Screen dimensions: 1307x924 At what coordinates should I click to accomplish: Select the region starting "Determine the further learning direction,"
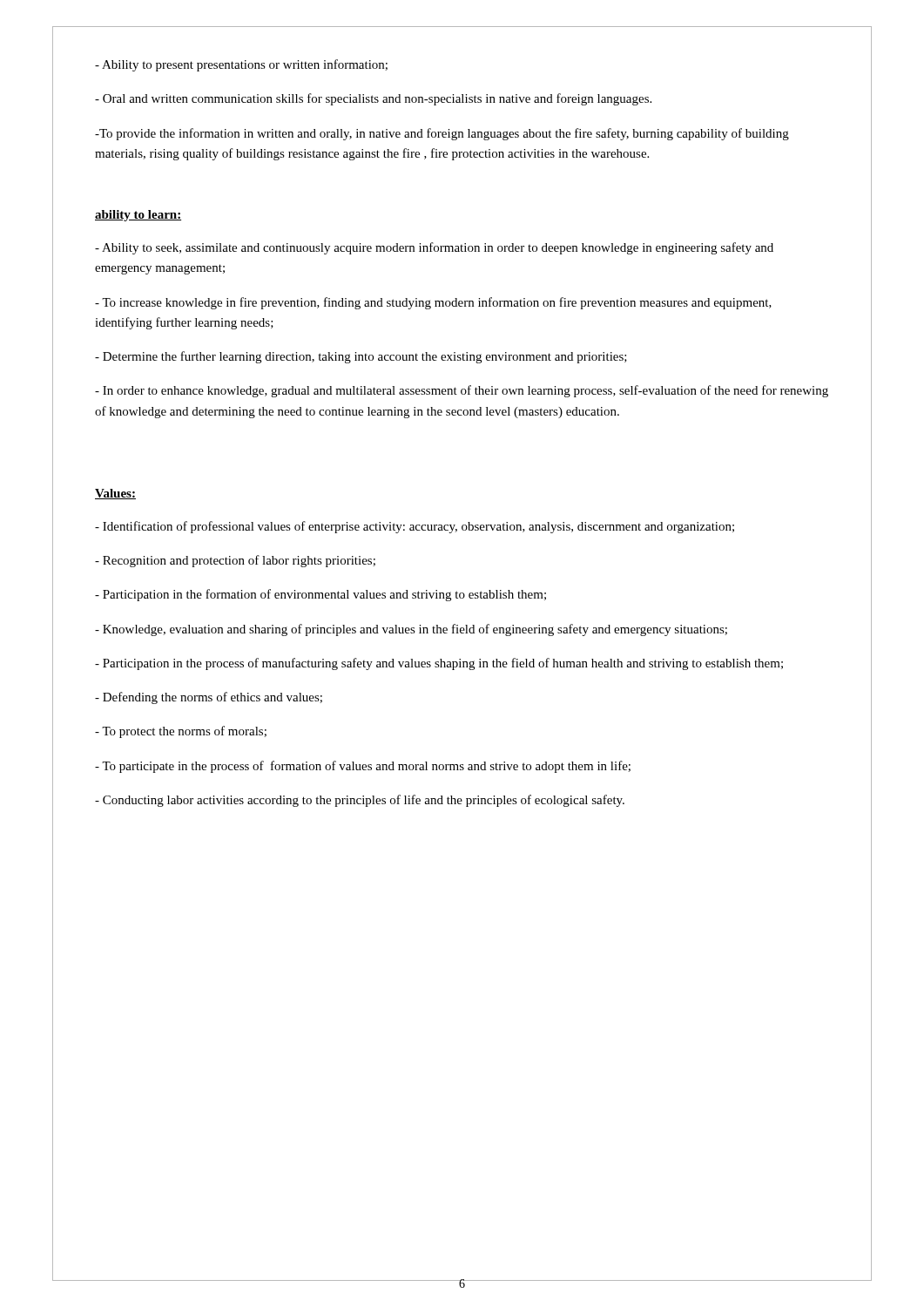[x=361, y=356]
